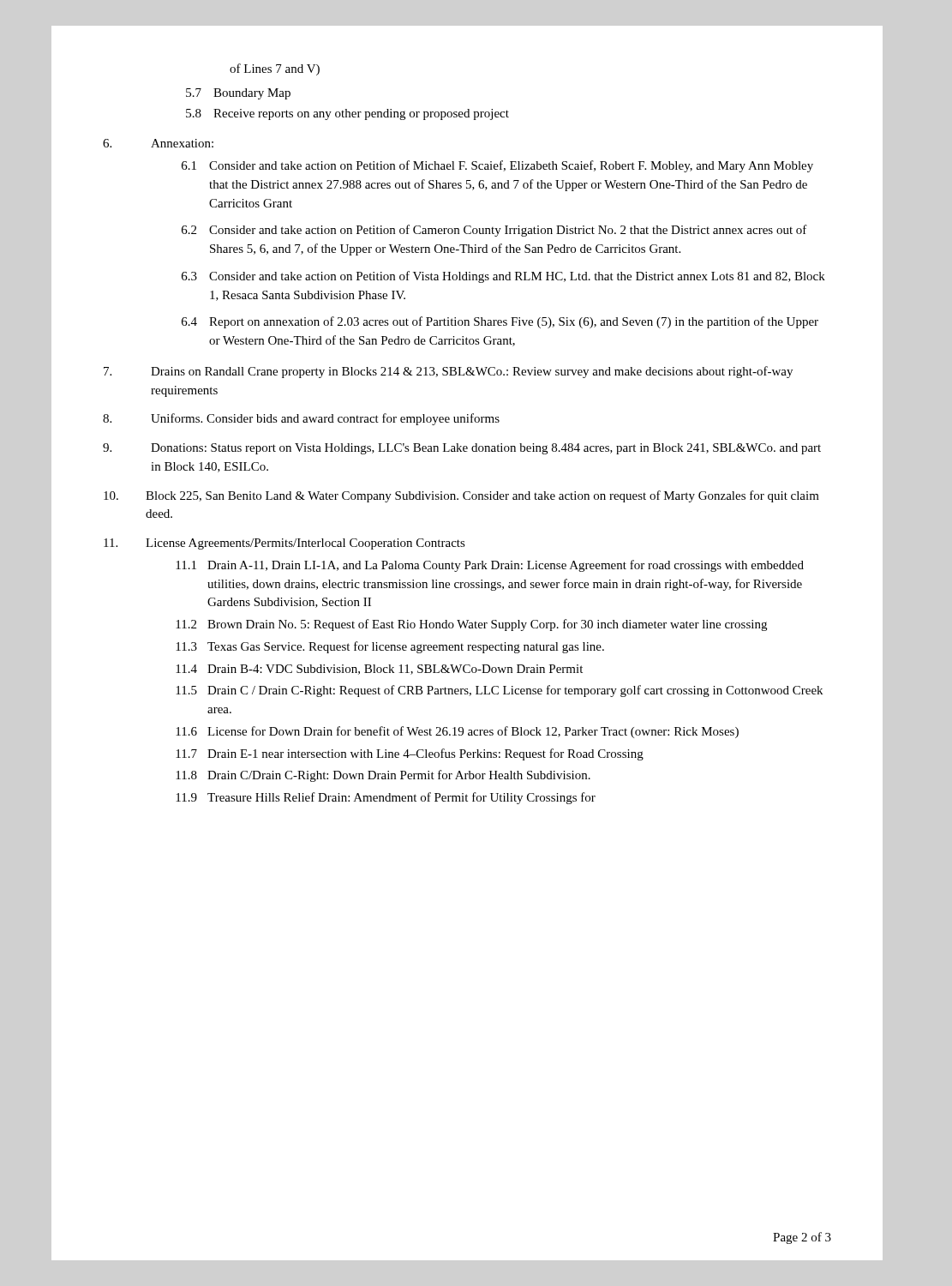This screenshot has width=952, height=1286.
Task: Click on the list item with the text "11.3 Texas Gas Service."
Action: (x=488, y=647)
